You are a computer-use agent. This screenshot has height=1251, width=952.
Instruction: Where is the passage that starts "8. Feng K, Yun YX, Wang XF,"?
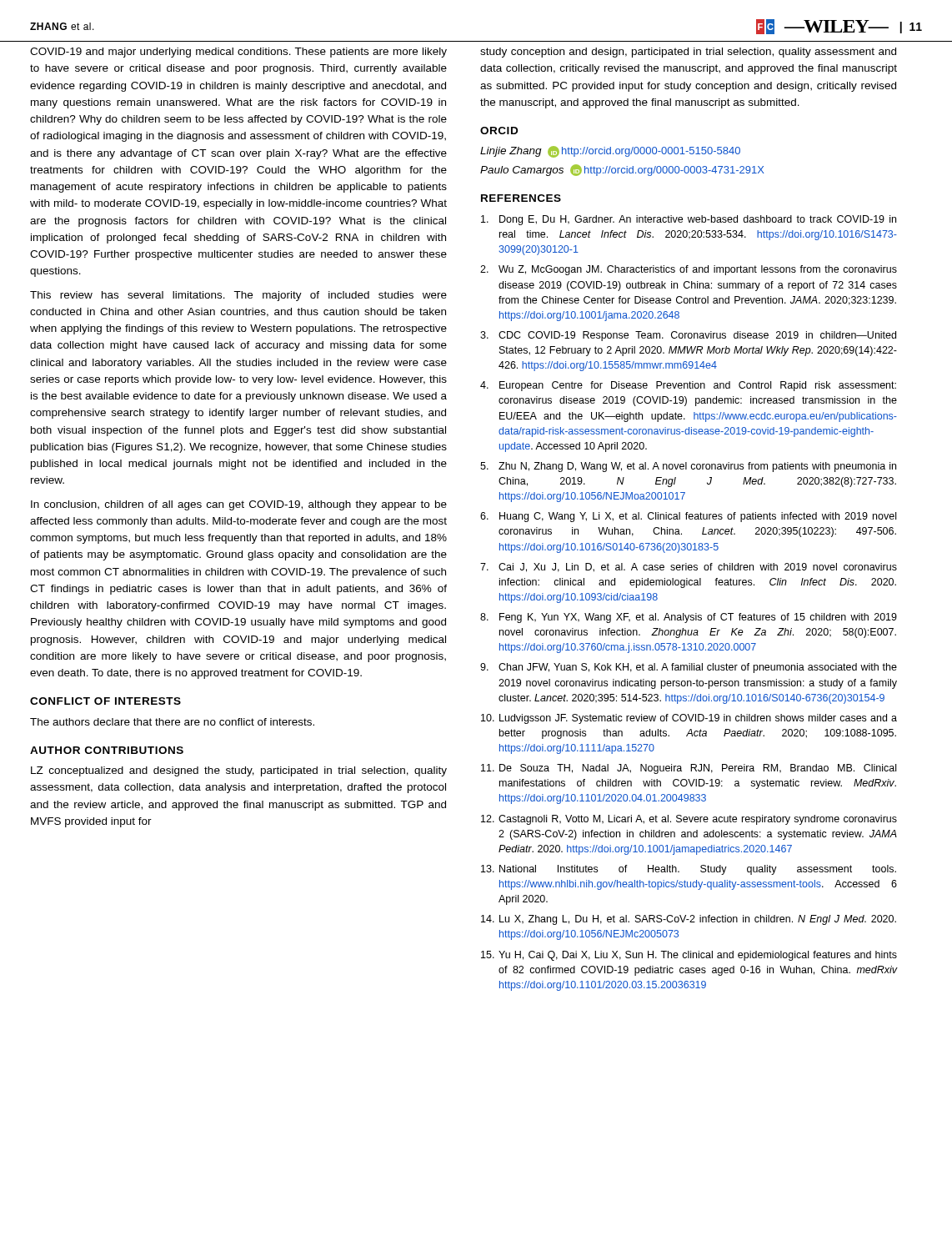point(689,632)
